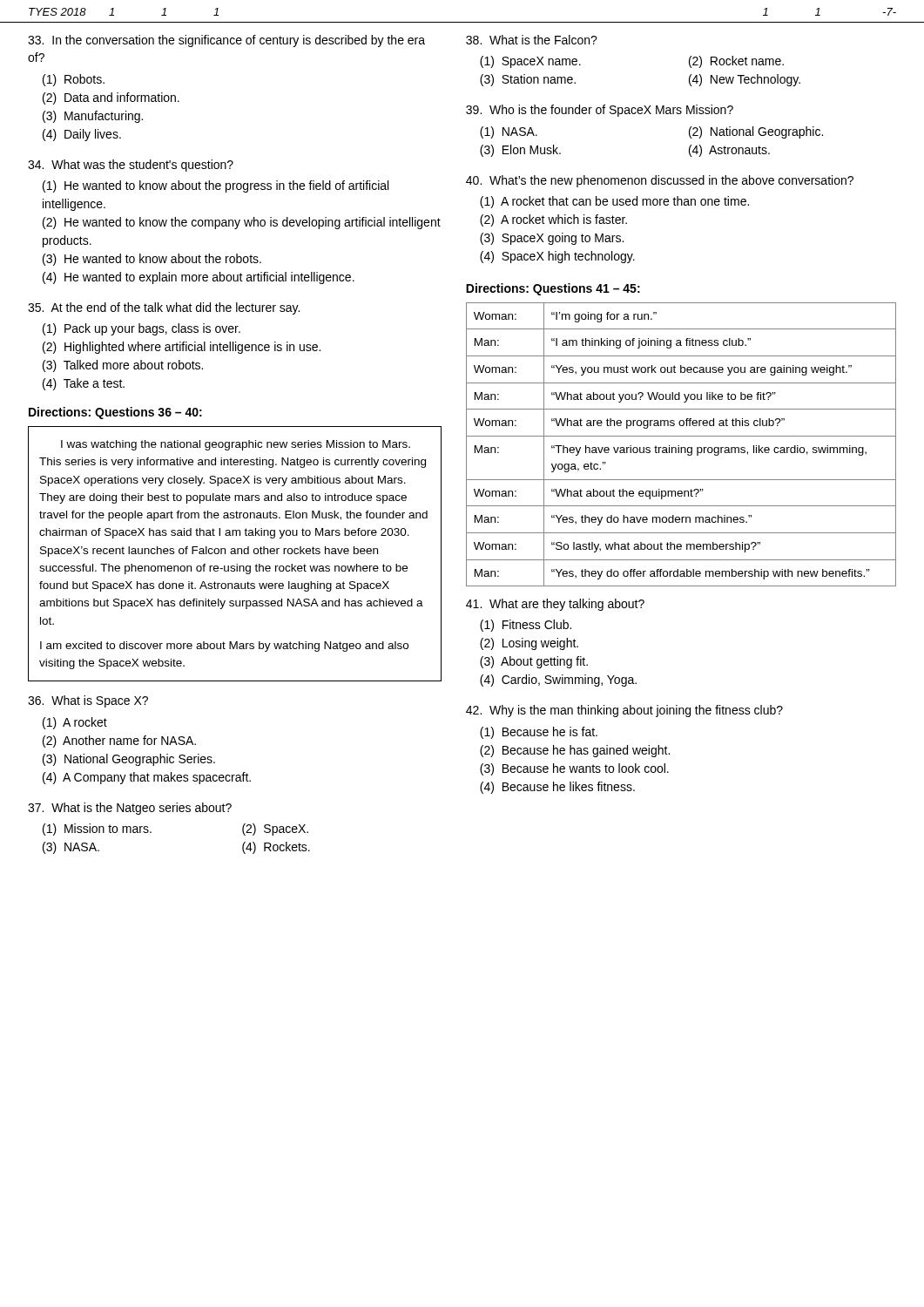Point to the block beginning "42. Why is the man"
The image size is (924, 1307).
(x=624, y=711)
